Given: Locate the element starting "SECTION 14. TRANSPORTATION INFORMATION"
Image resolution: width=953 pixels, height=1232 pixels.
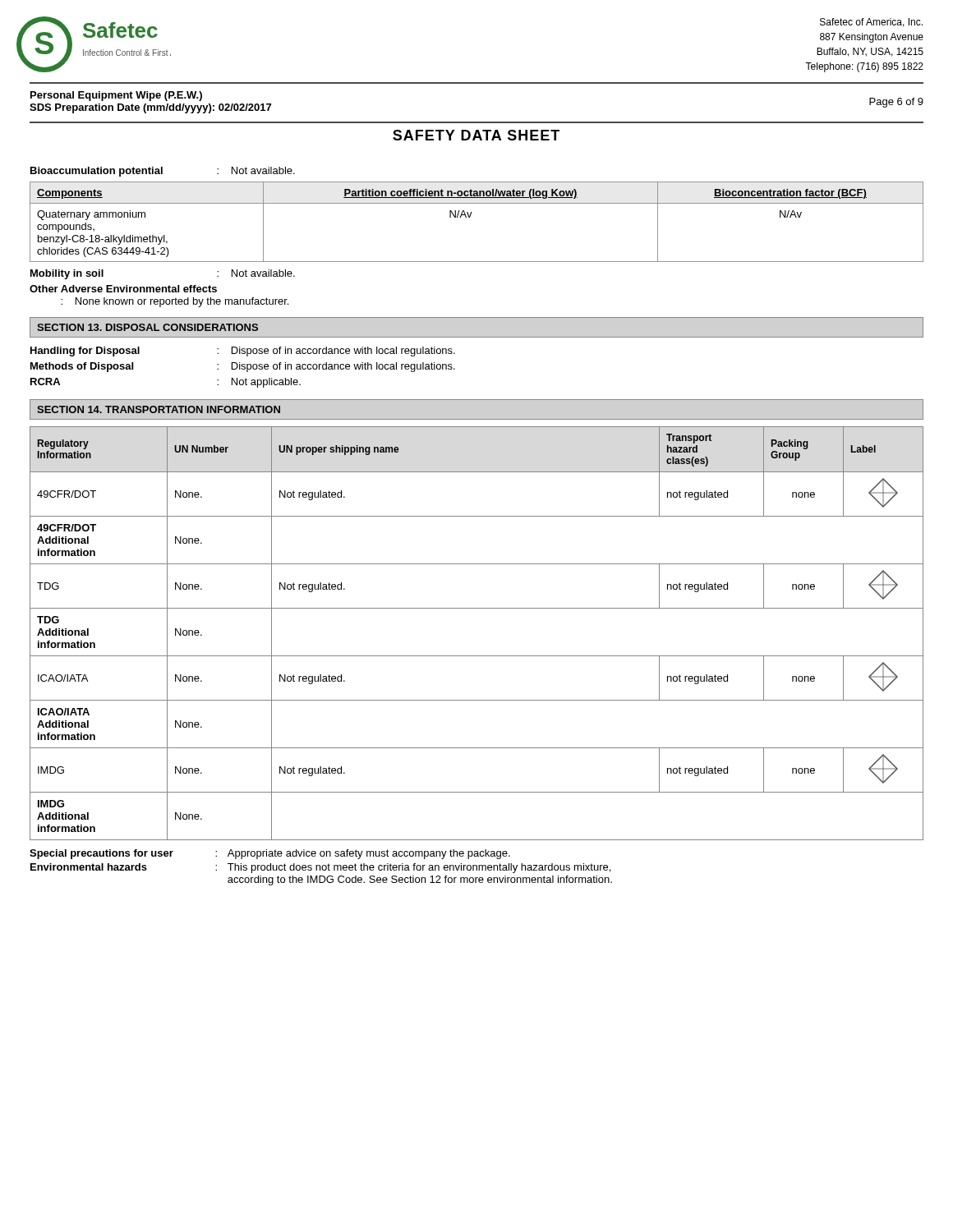Looking at the screenshot, I should pyautogui.click(x=159, y=409).
